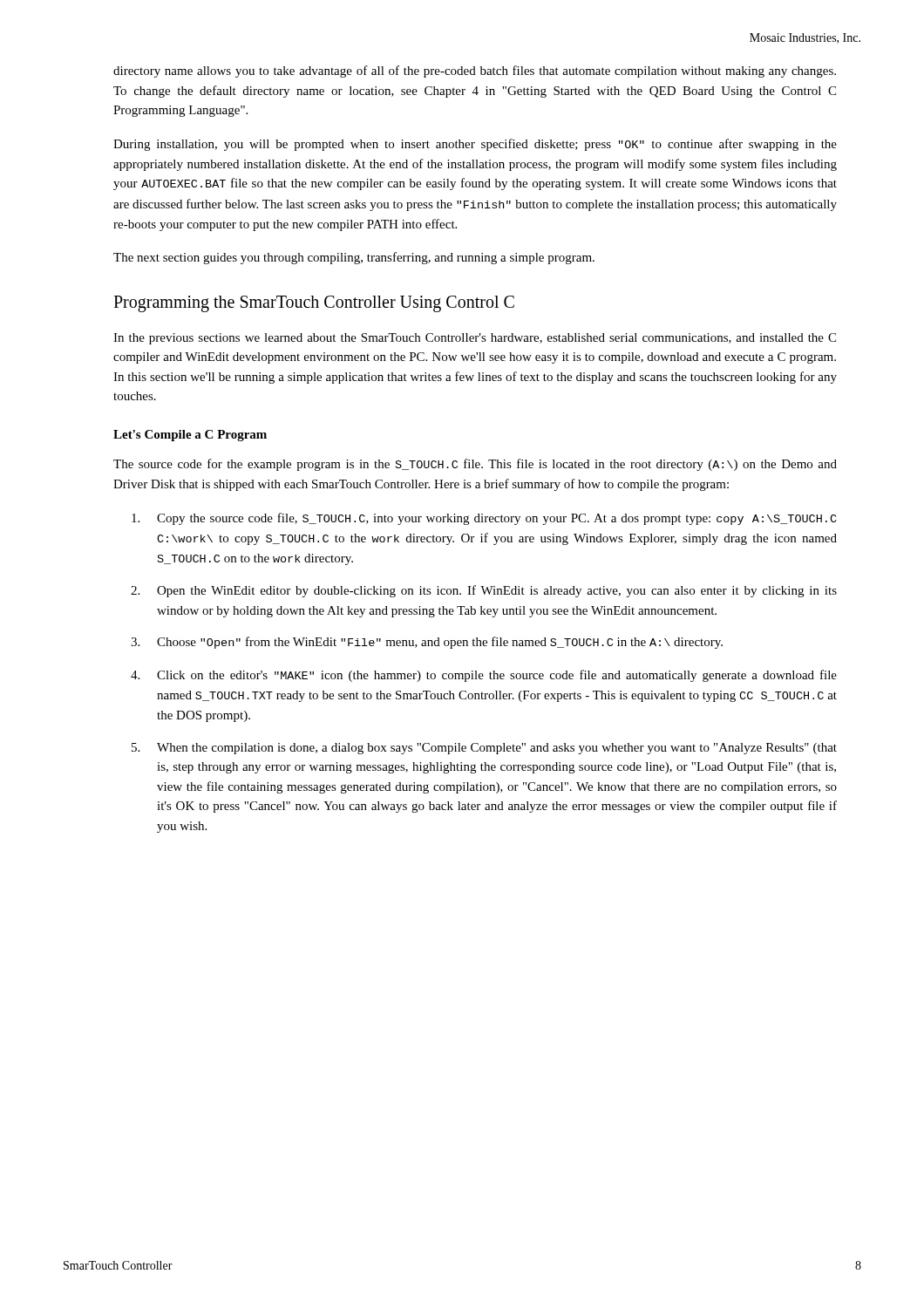Find the section header containing "Let's Compile a C"
The height and width of the screenshot is (1308, 924).
190,434
